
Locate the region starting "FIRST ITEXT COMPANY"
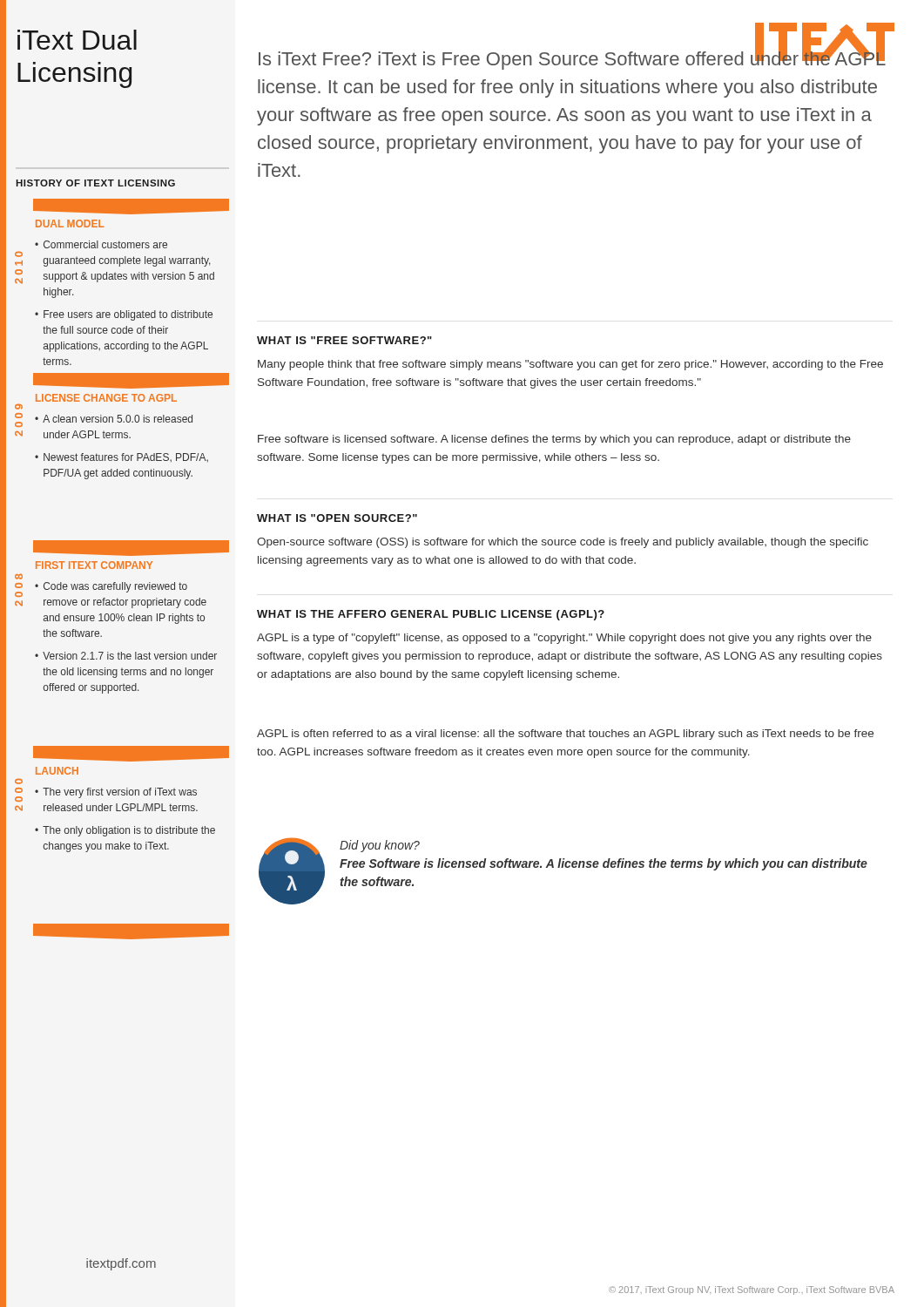click(94, 565)
